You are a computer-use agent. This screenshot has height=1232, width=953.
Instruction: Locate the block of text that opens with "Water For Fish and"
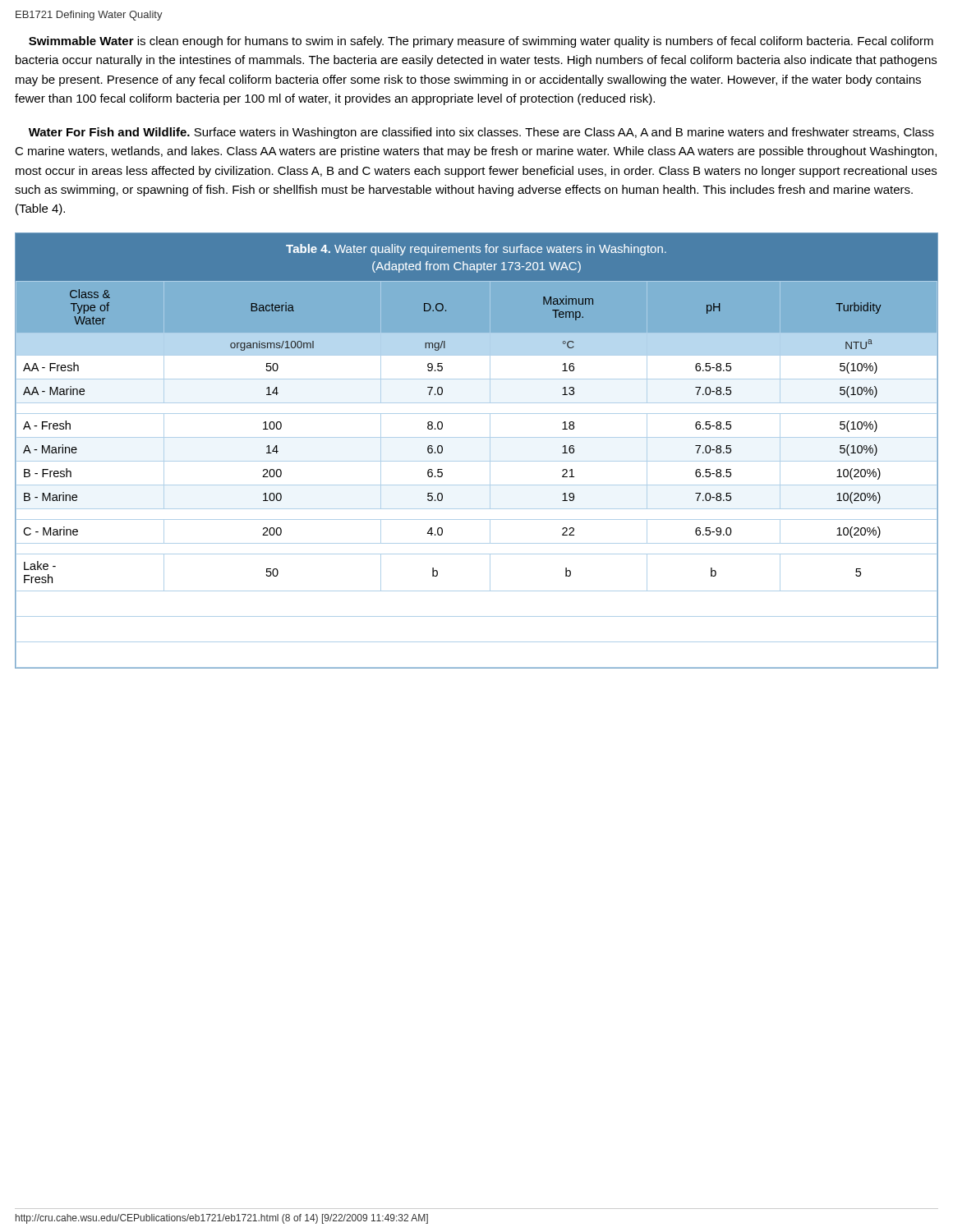click(476, 170)
